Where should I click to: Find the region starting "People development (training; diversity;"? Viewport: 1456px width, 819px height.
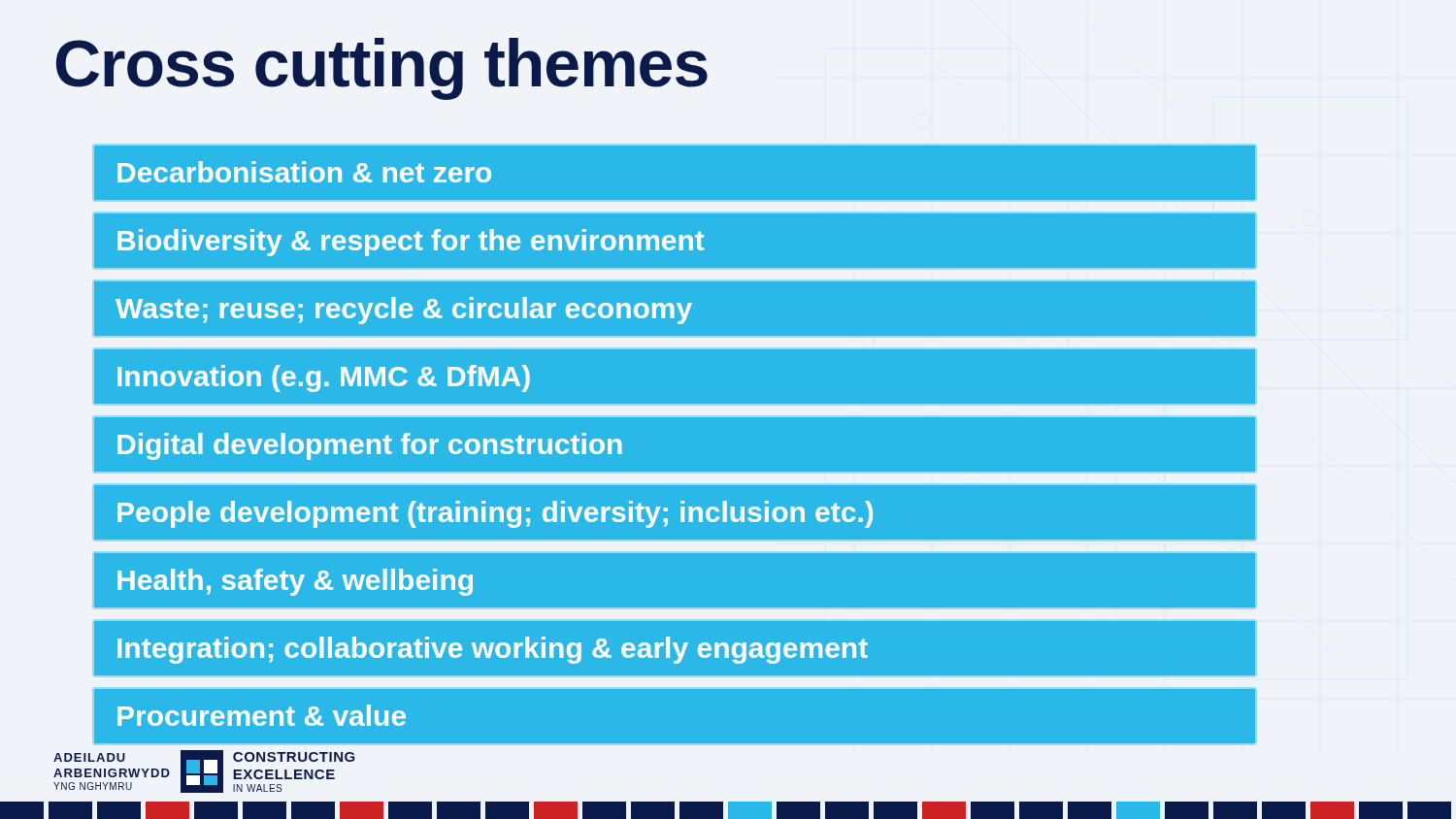[495, 512]
